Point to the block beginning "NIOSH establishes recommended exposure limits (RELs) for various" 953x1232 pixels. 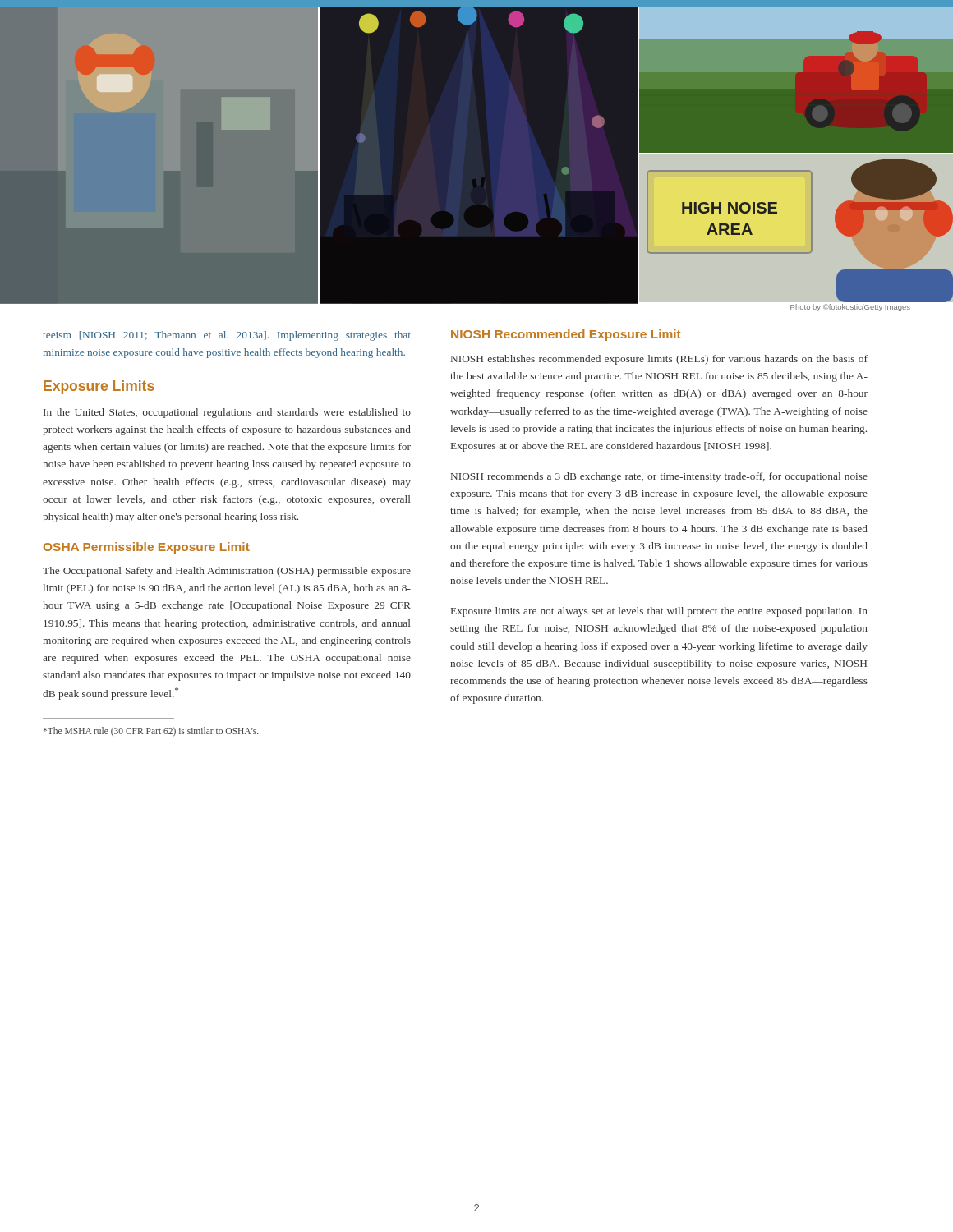[x=659, y=402]
